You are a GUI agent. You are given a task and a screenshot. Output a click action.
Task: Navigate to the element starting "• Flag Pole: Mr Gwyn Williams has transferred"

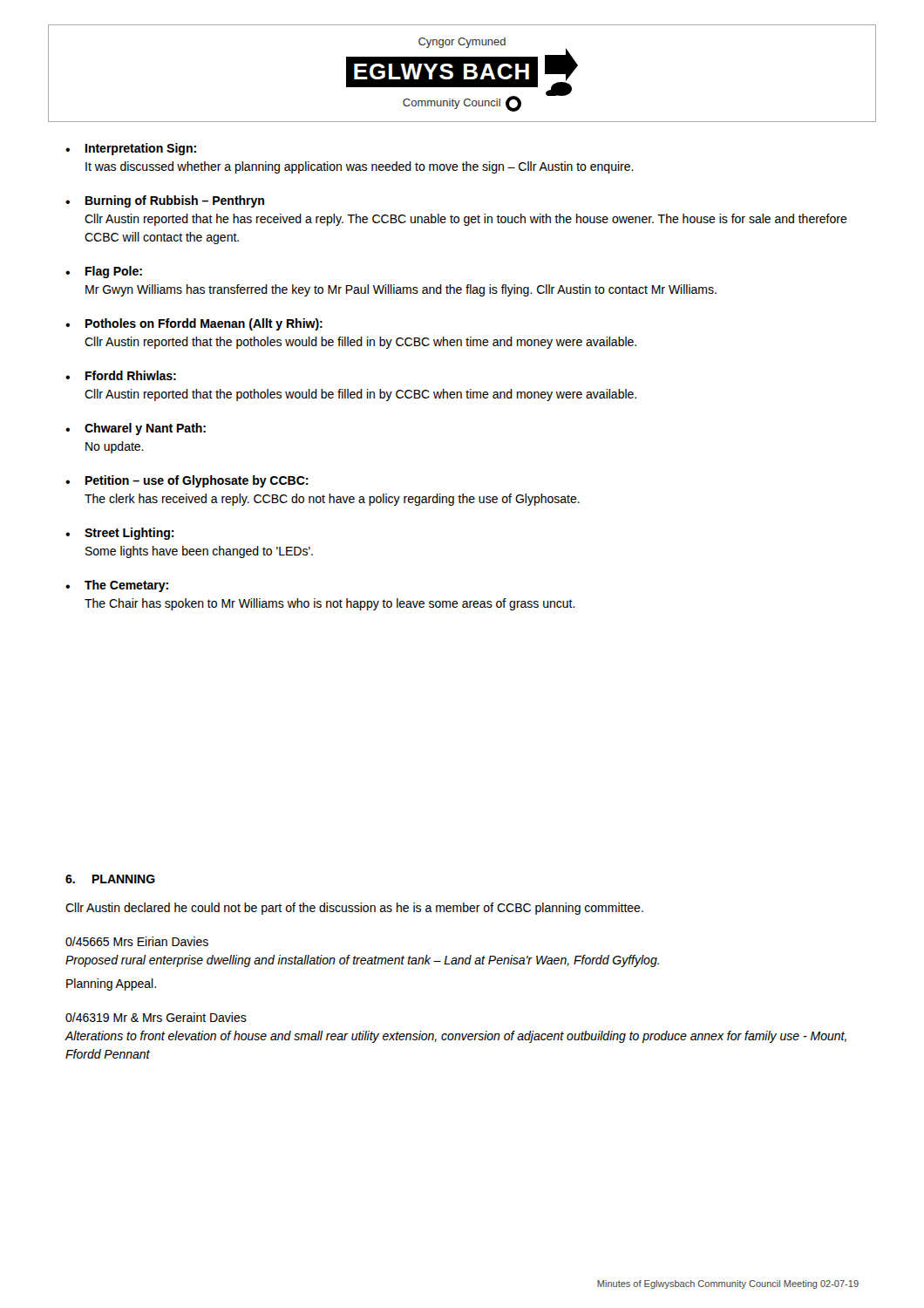click(x=462, y=281)
